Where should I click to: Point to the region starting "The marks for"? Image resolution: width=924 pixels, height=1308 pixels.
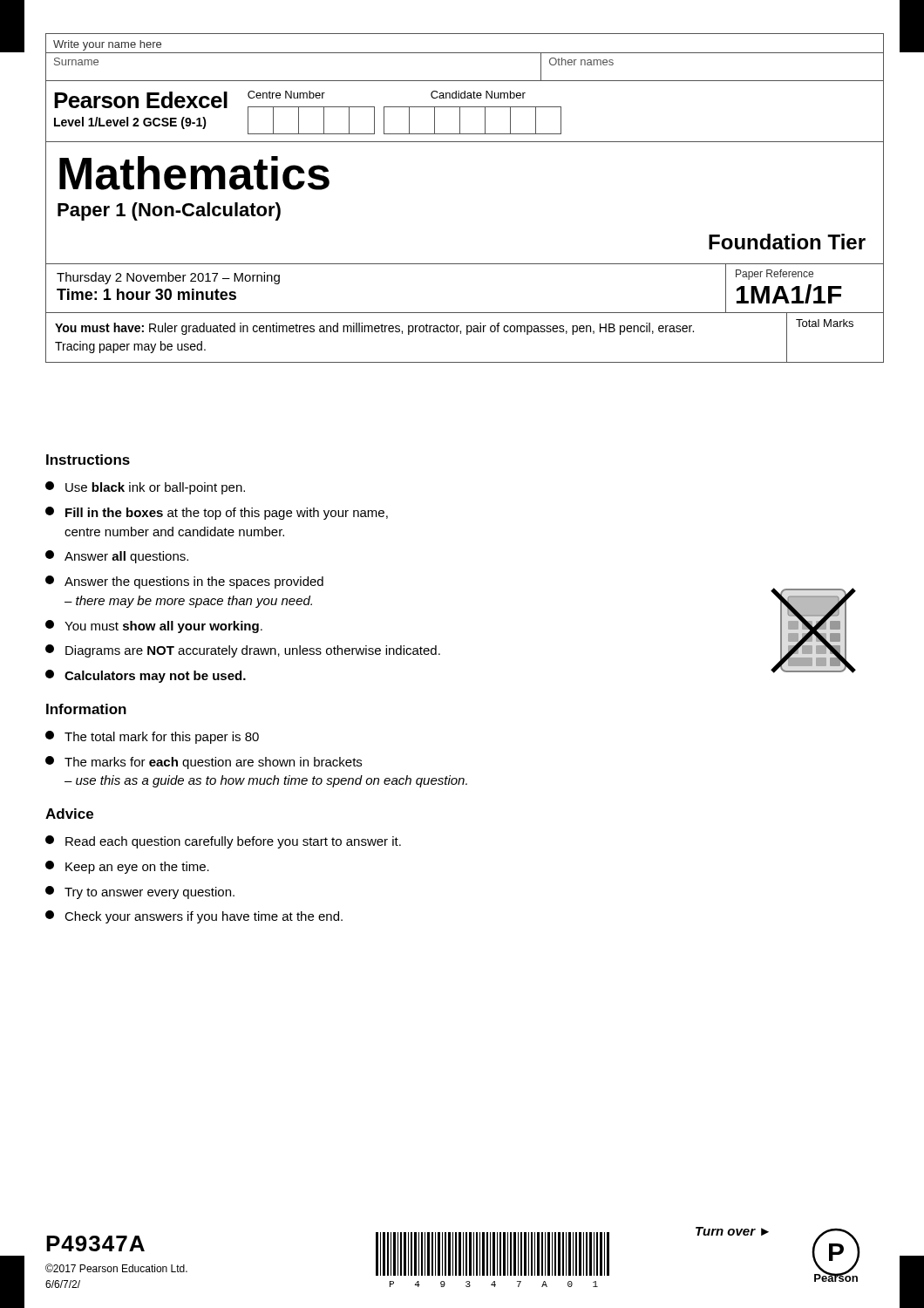257,771
